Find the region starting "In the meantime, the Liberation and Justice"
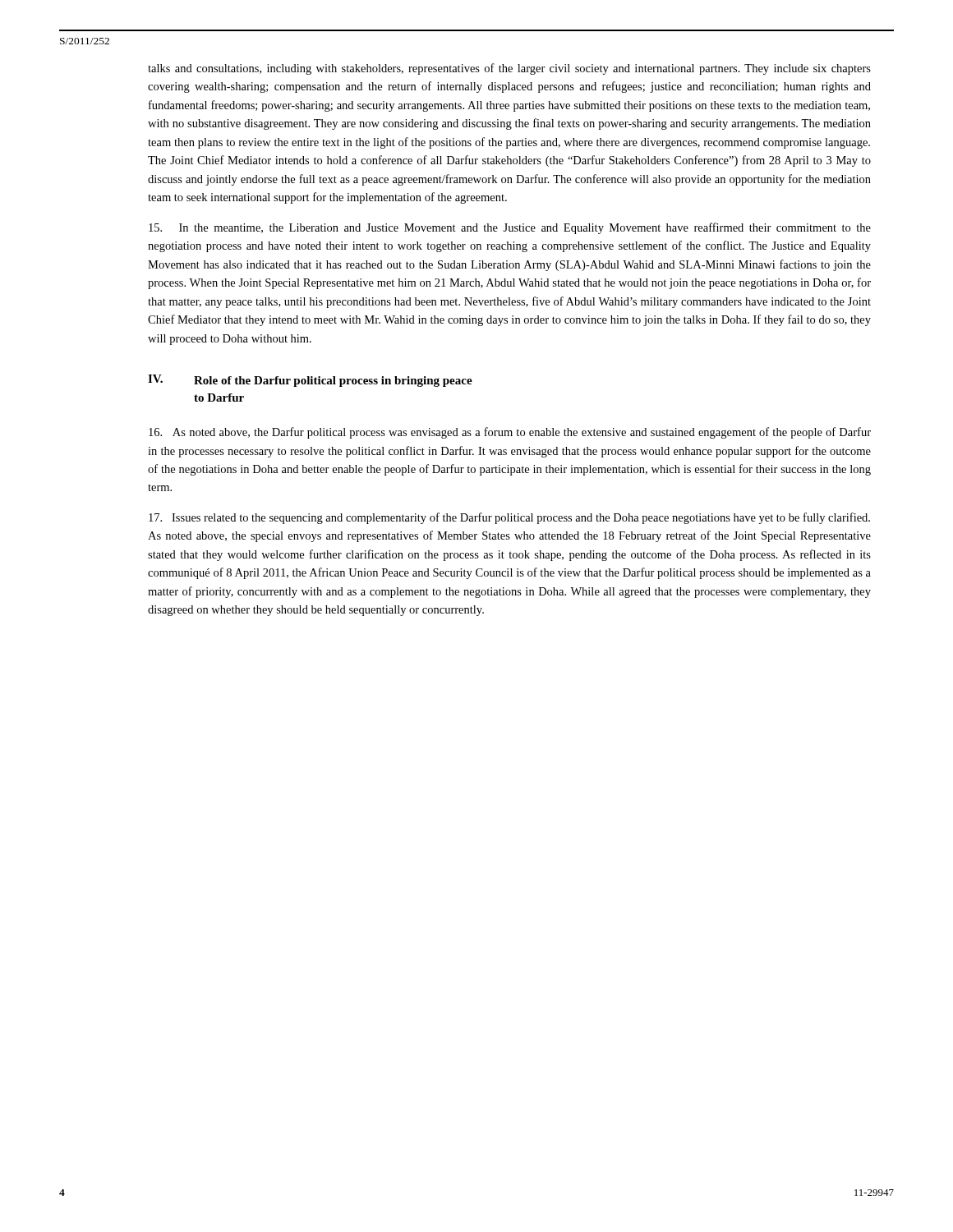 click(x=509, y=283)
